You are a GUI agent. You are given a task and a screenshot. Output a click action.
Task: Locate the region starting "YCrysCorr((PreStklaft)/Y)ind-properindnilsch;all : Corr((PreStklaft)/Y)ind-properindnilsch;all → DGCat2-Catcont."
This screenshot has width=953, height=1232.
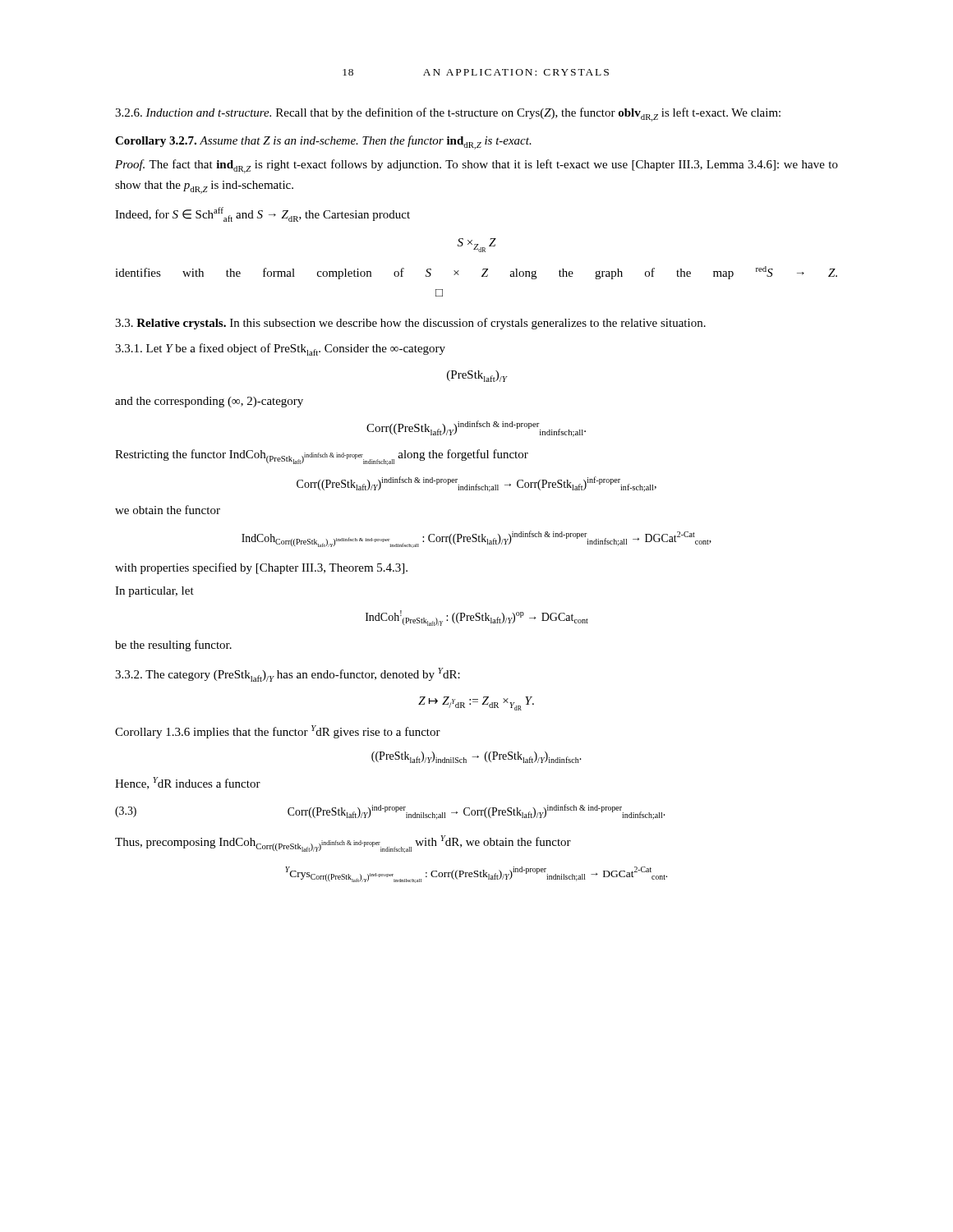click(476, 875)
